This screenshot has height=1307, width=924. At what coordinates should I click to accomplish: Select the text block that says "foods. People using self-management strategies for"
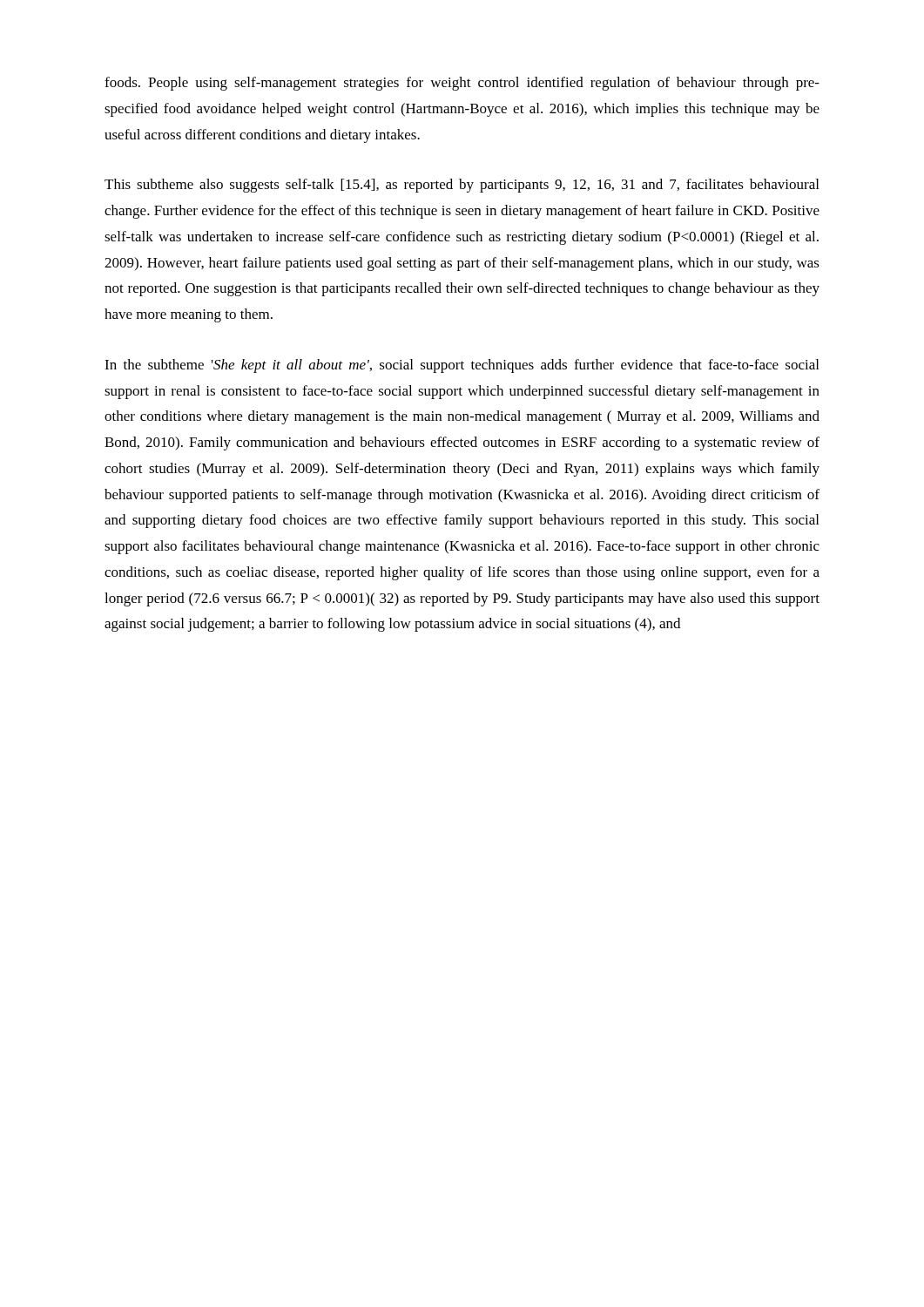point(462,108)
